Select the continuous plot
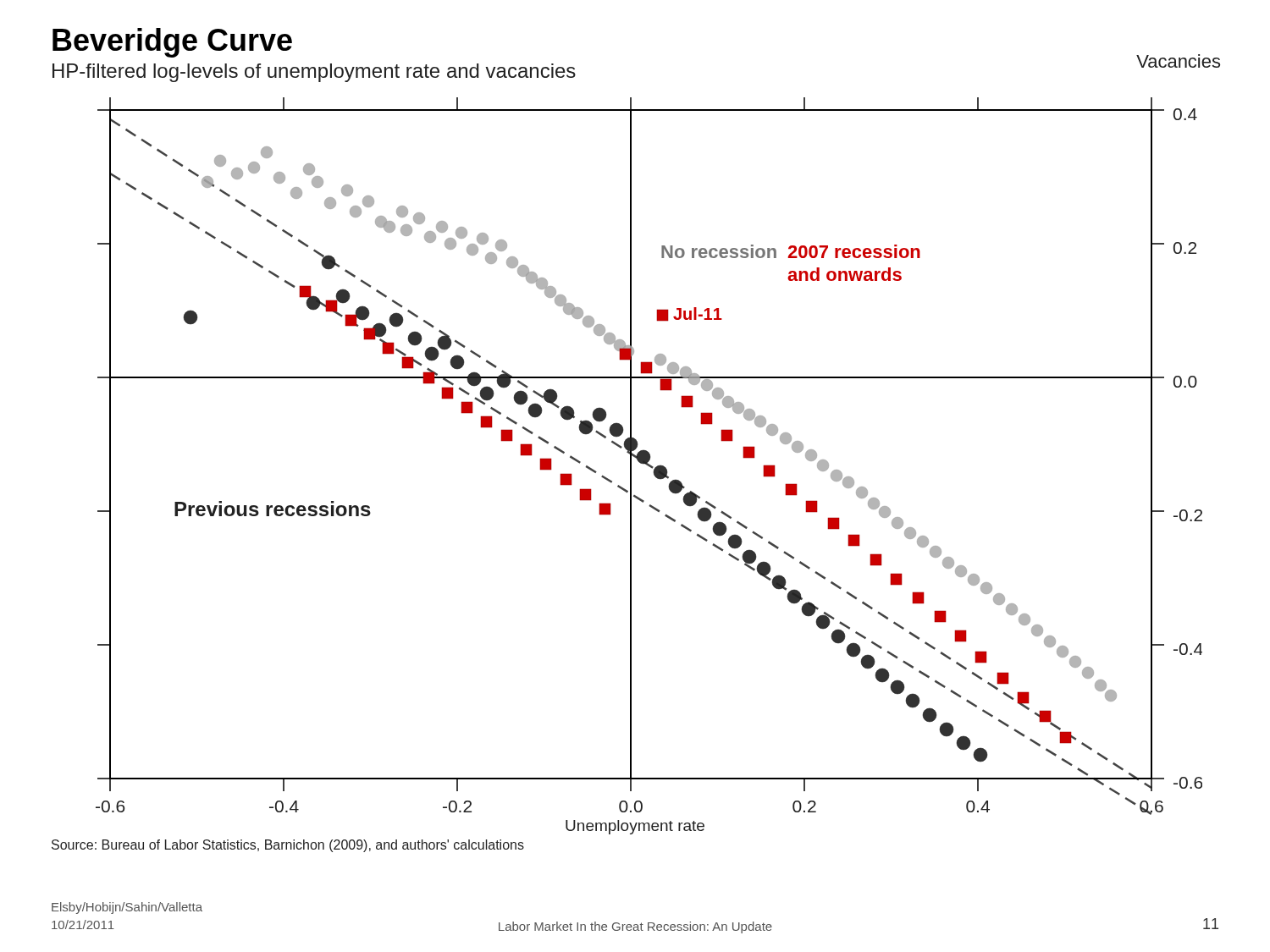1270x952 pixels. point(627,461)
